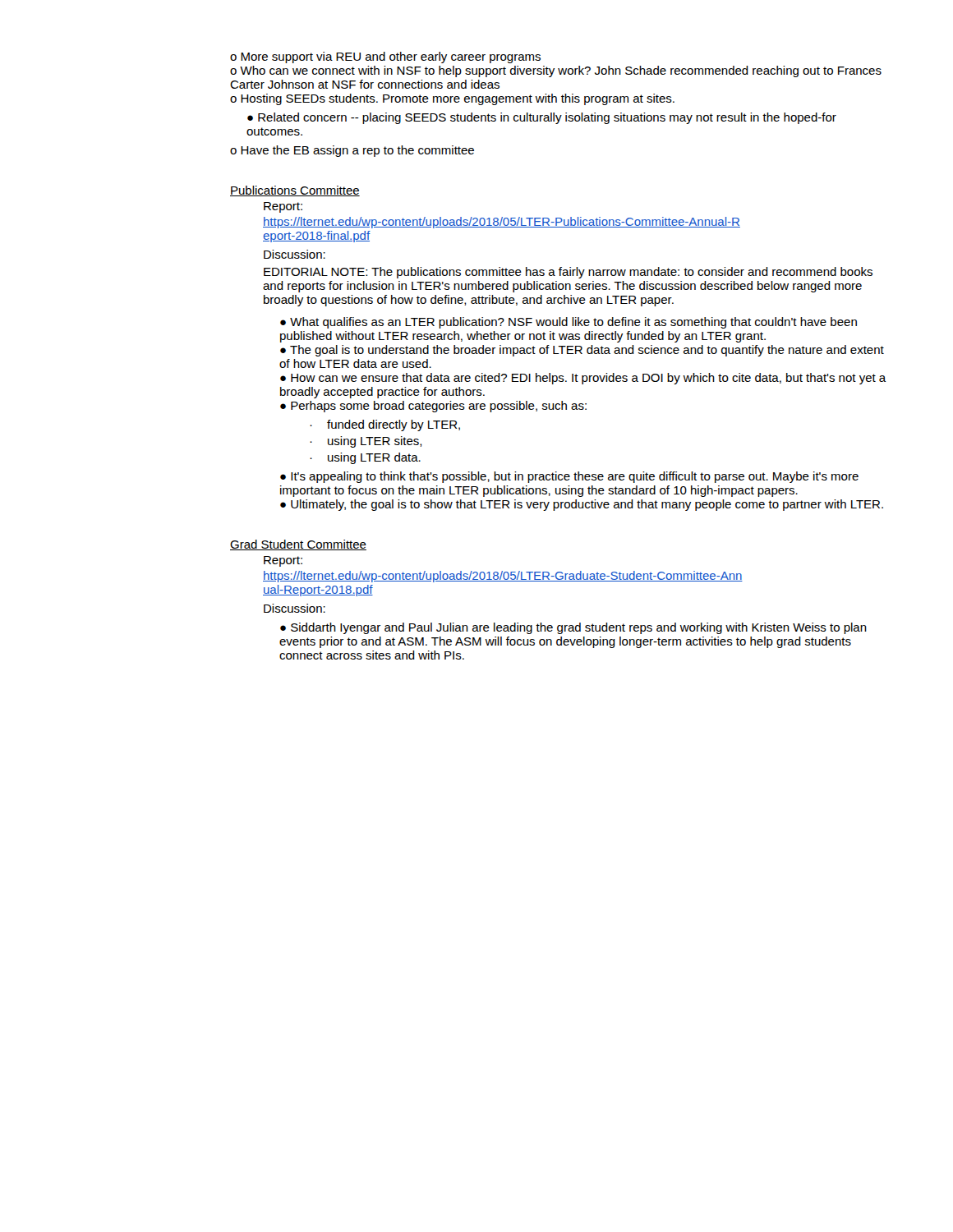Locate the section header that reads "Grad Student Committee"

[298, 544]
